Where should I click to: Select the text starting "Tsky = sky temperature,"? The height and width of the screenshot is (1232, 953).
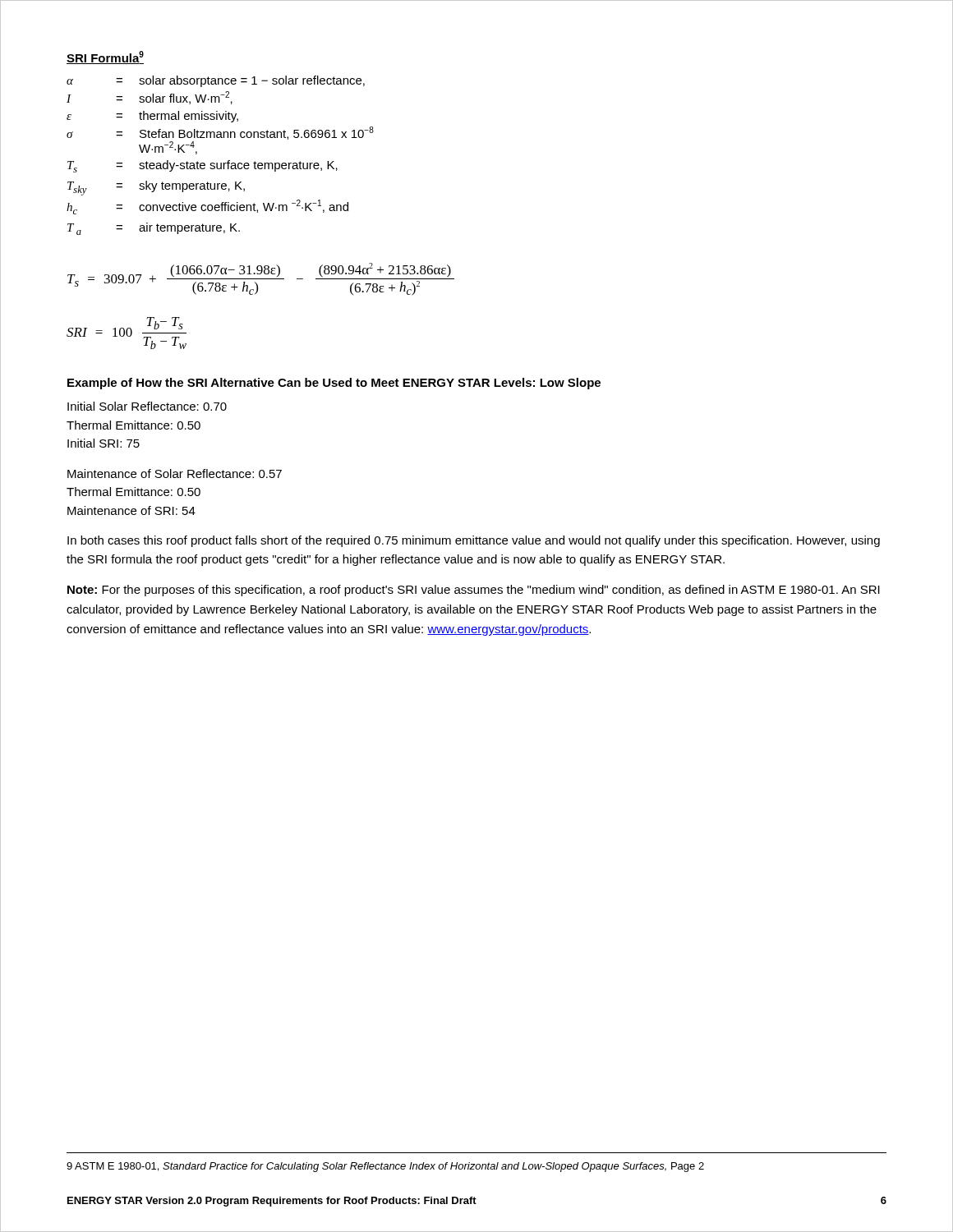[x=156, y=188]
